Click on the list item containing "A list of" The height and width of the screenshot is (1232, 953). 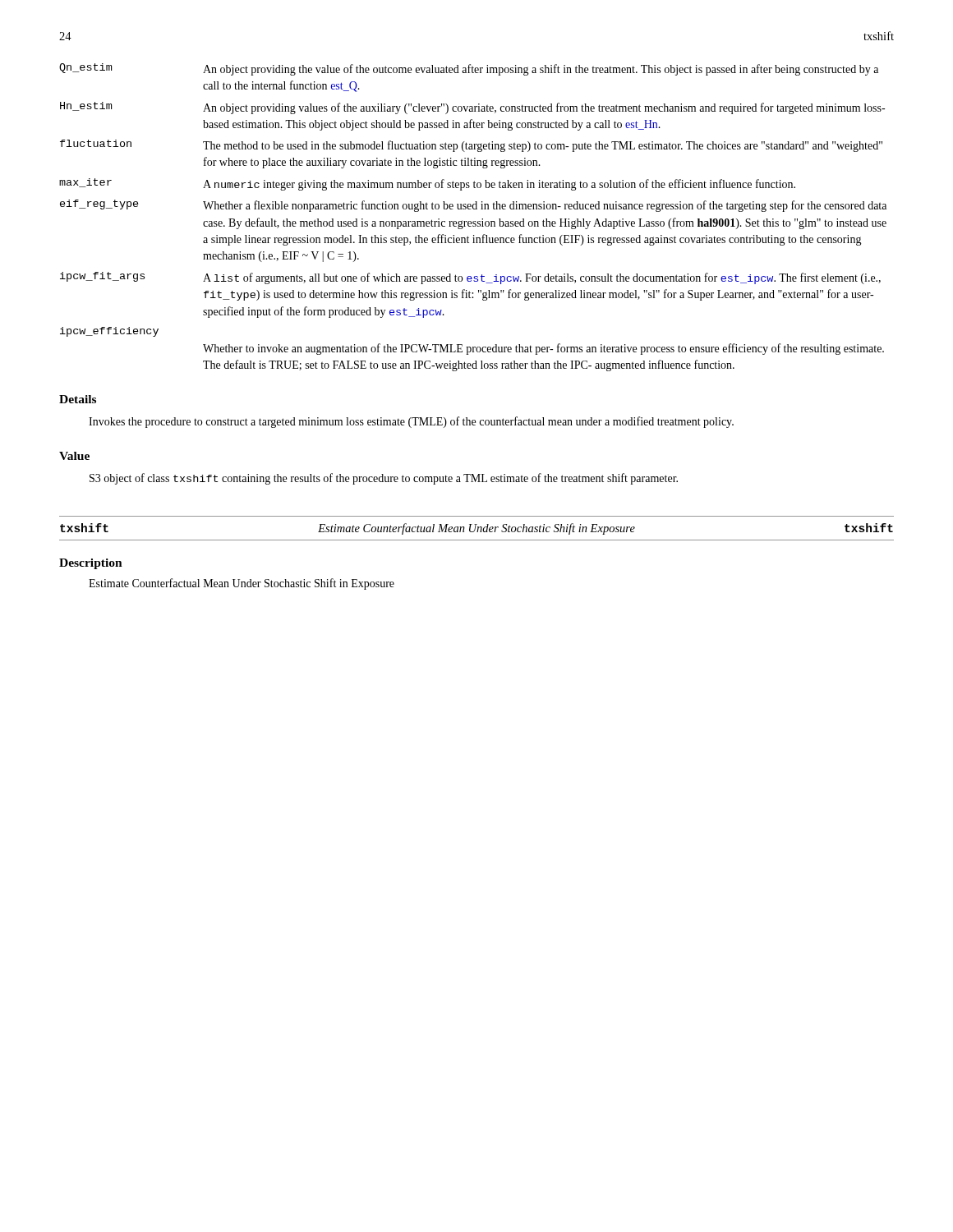pos(542,295)
